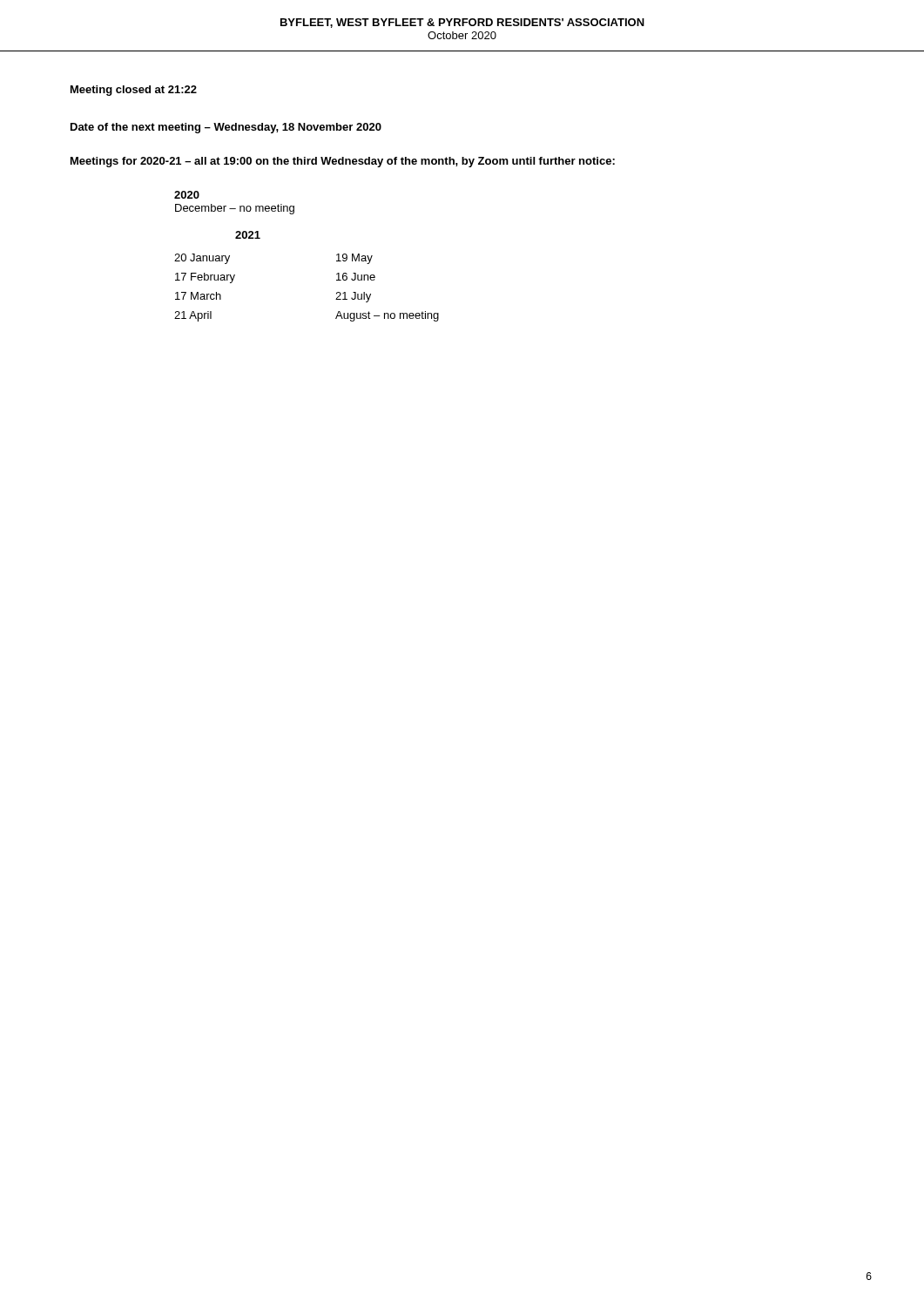
Task: Locate the block starting "21 April"
Action: coord(193,315)
